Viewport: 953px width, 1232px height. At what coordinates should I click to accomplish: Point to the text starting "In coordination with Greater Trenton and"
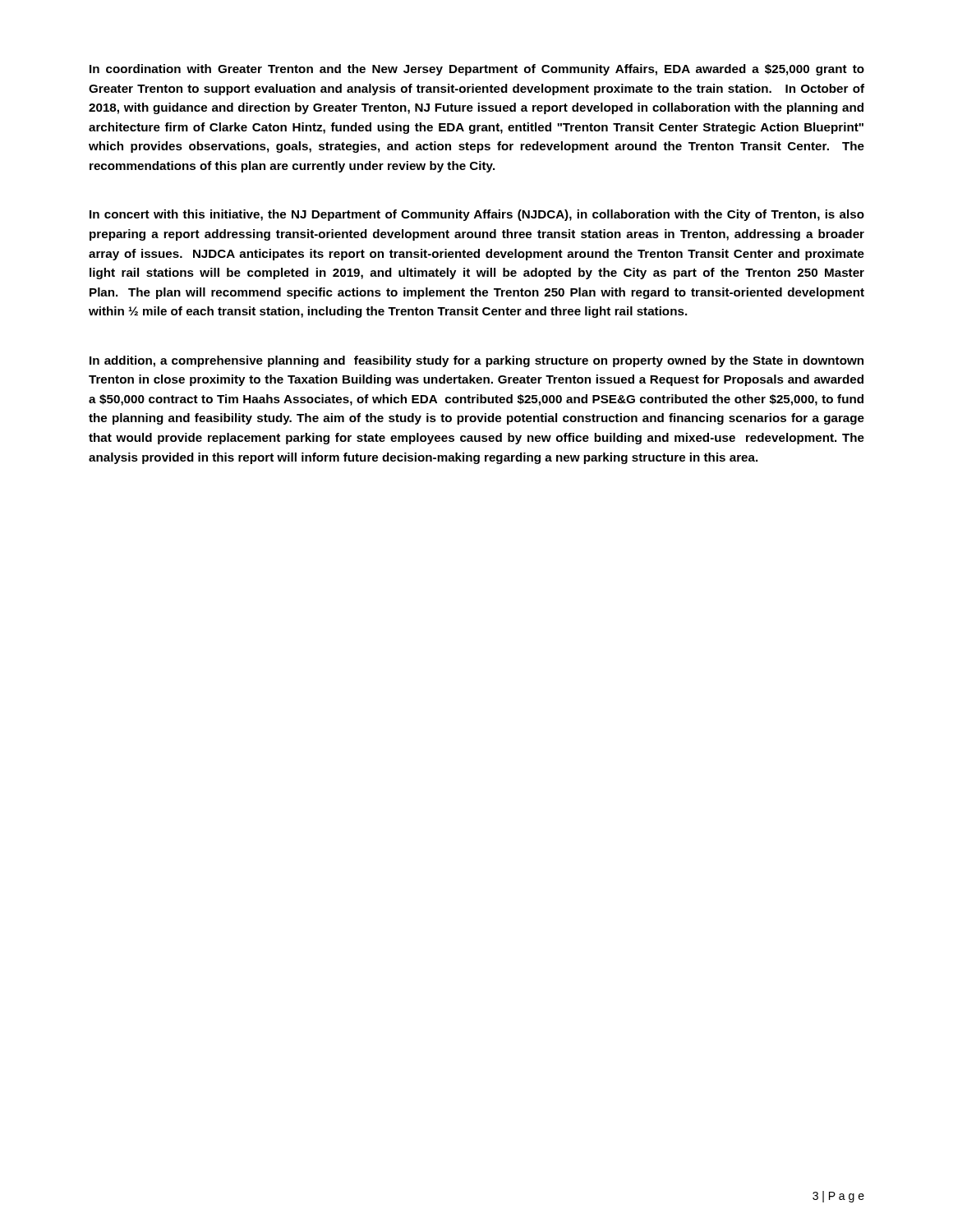click(x=476, y=117)
